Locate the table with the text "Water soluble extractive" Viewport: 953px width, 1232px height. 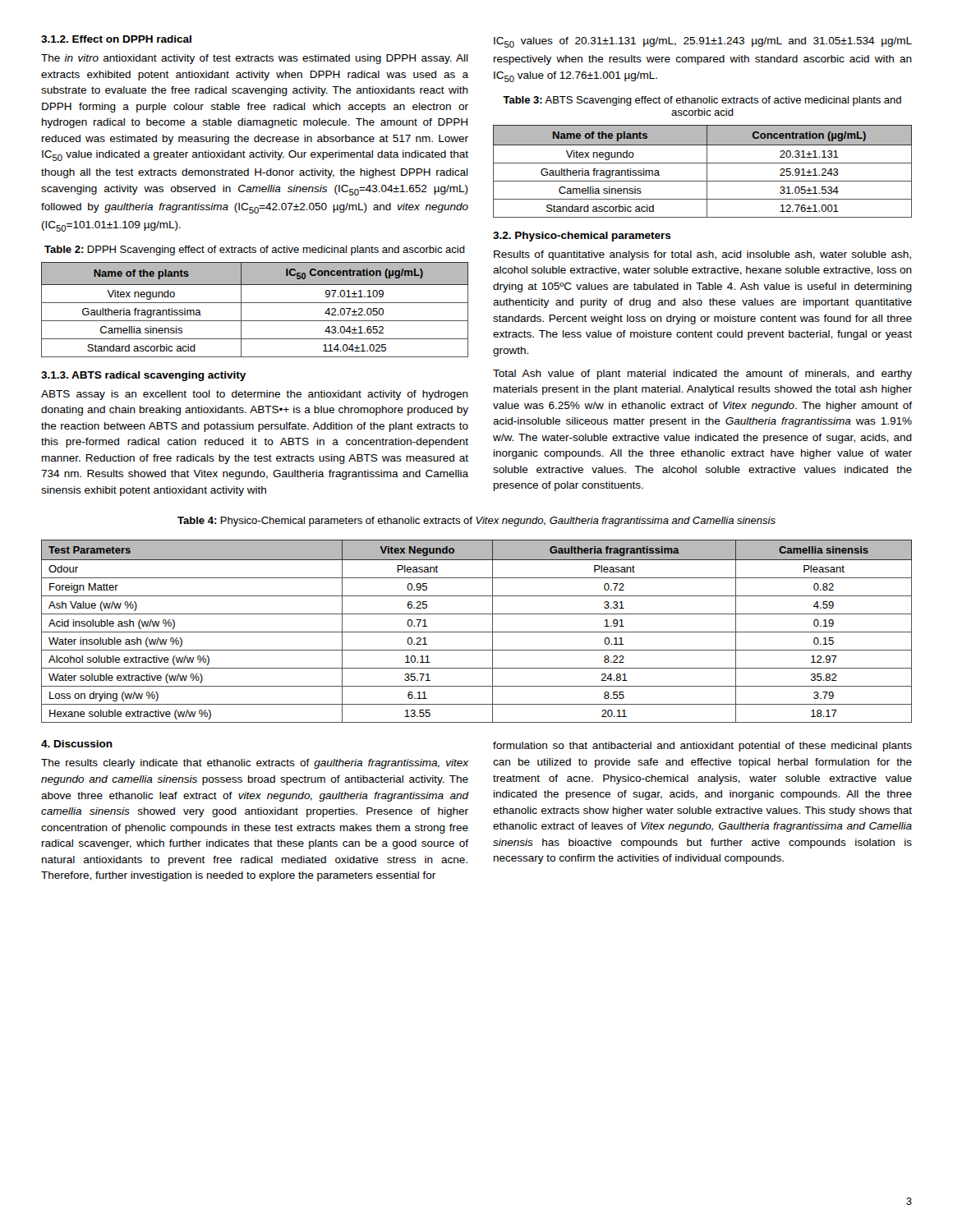point(476,632)
